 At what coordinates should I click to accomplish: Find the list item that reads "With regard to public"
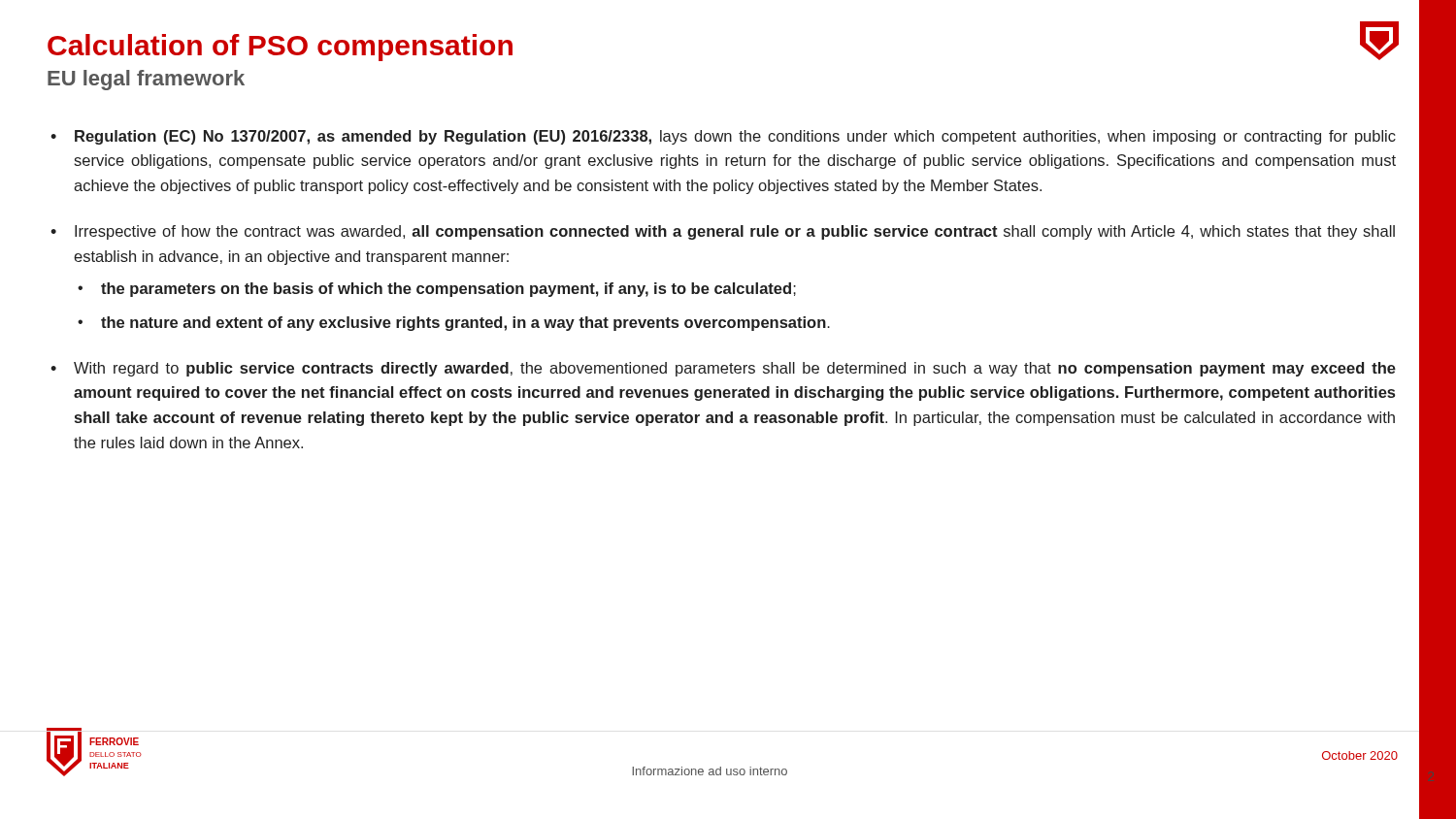coord(735,405)
